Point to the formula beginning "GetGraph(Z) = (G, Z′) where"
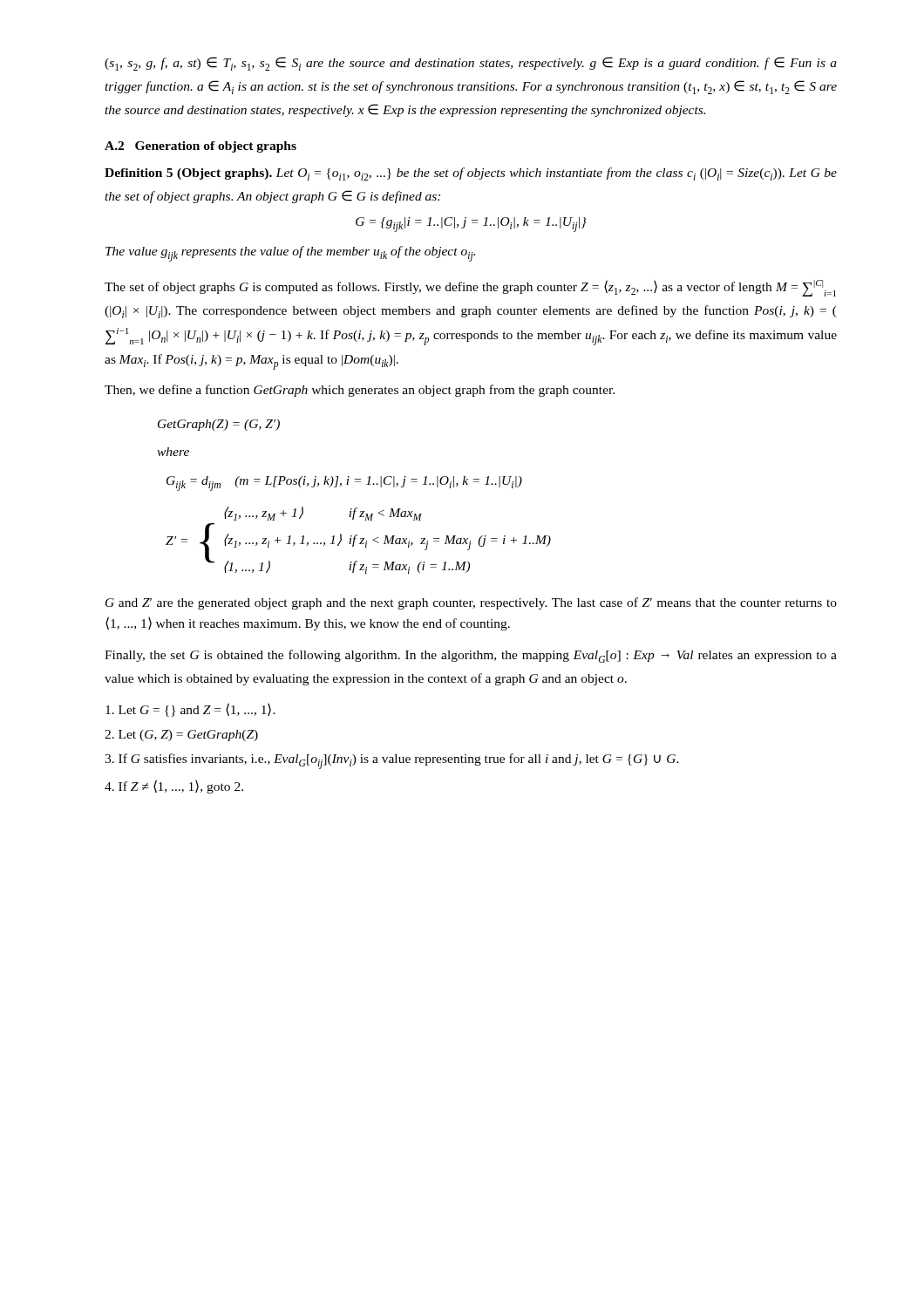Screen dimensions: 1308x924 (497, 496)
